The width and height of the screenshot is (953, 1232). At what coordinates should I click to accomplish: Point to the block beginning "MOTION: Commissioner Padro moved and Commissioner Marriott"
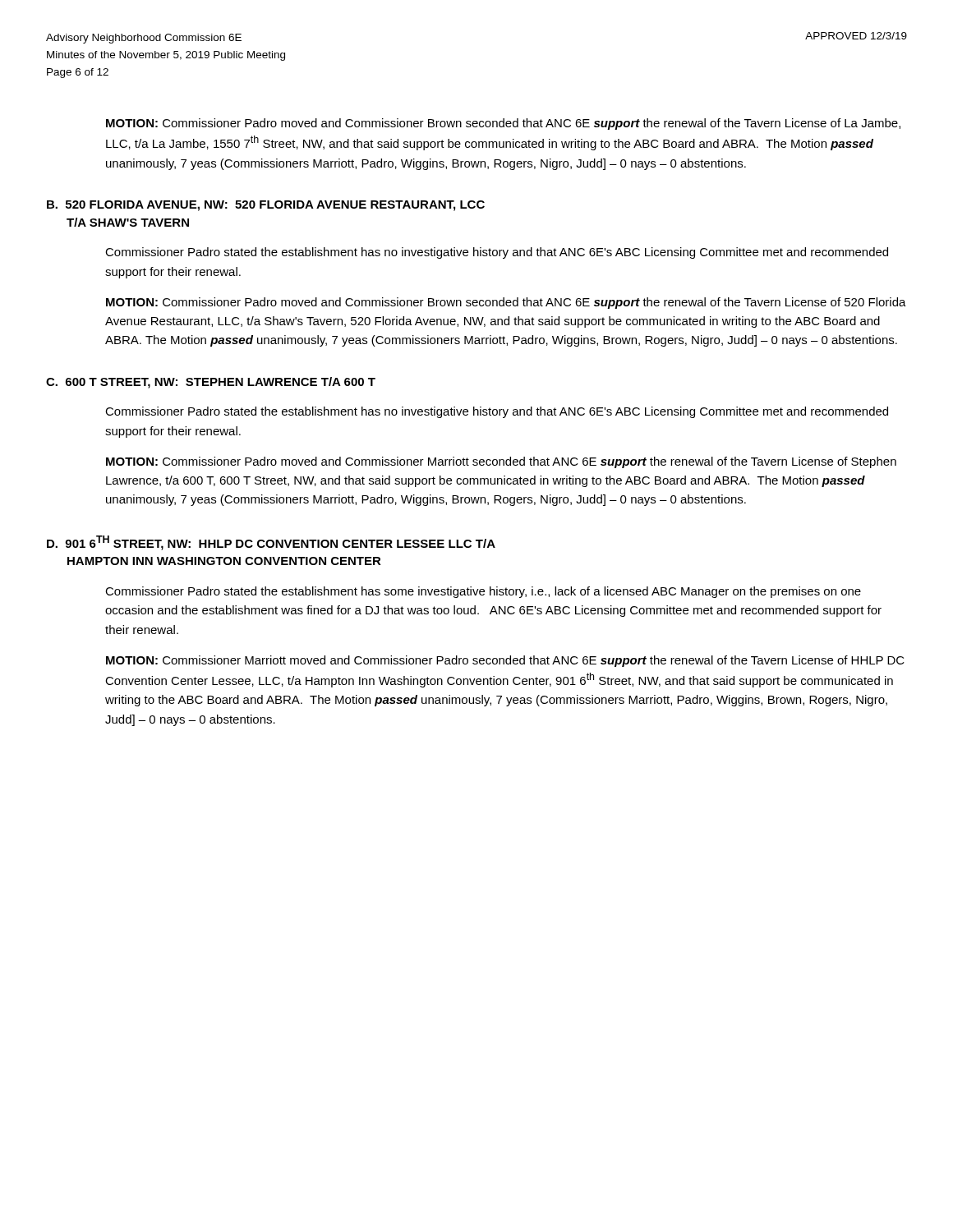(501, 480)
